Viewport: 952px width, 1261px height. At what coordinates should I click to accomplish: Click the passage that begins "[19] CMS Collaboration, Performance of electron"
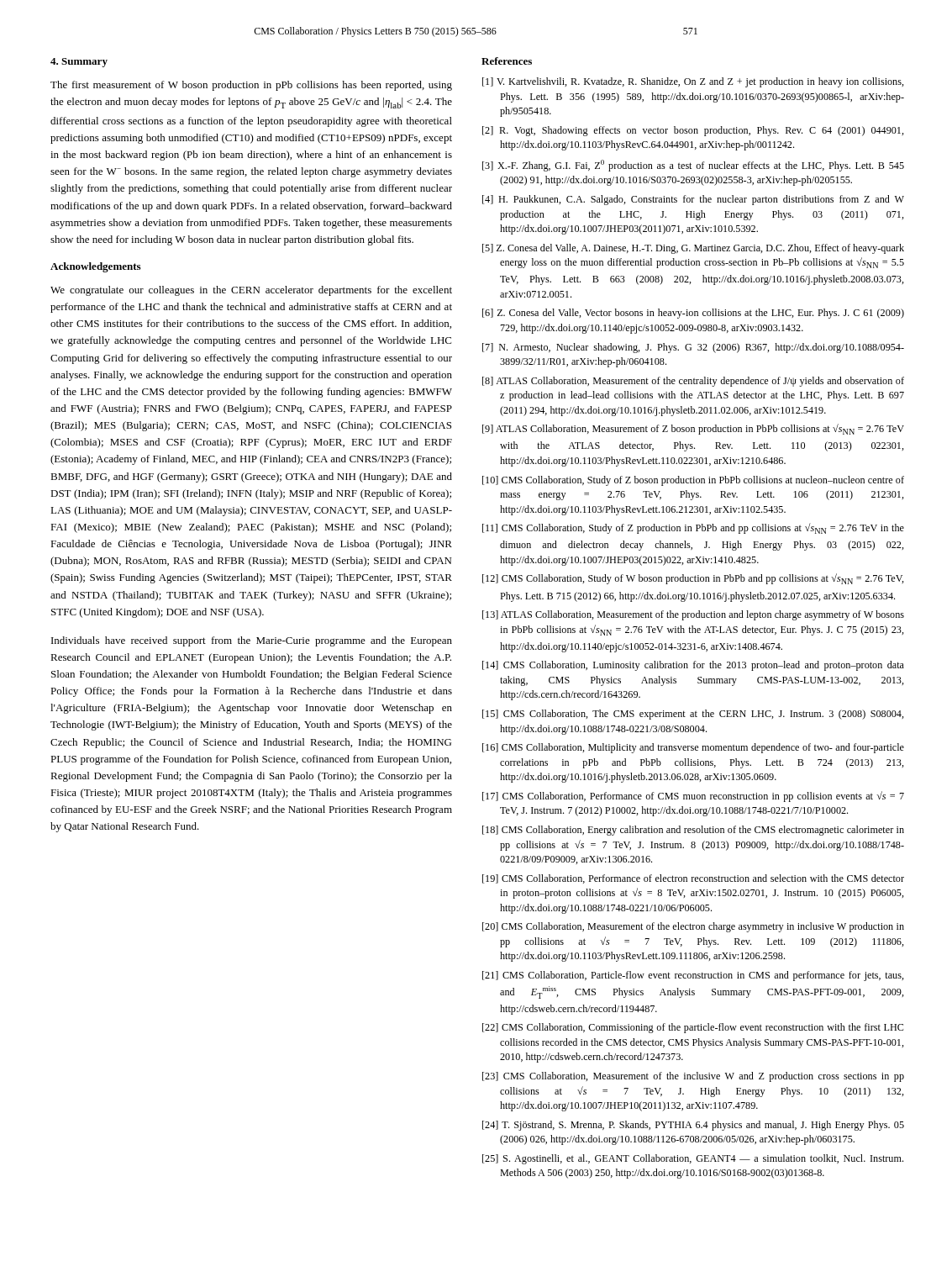(693, 893)
